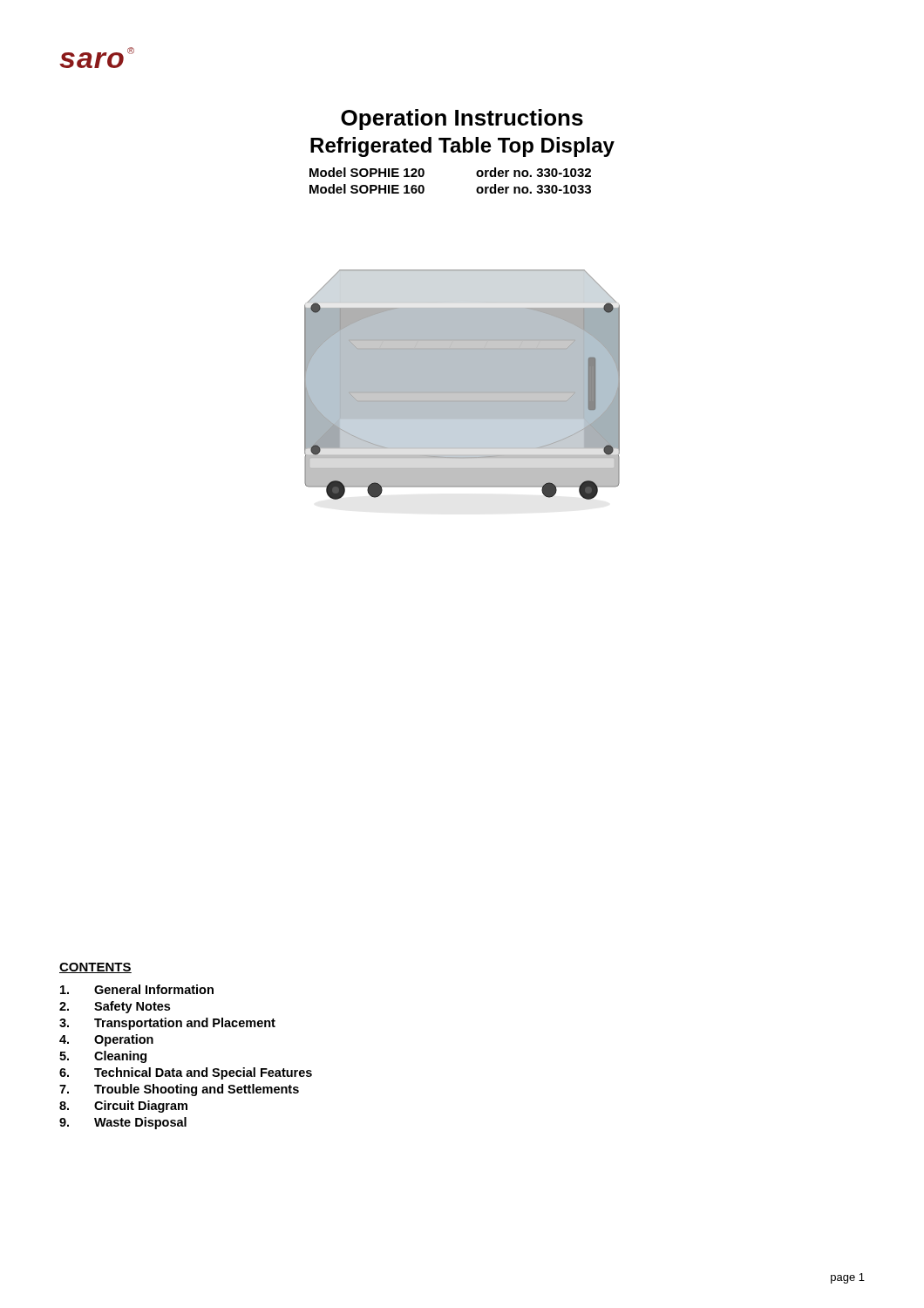Navigate to the text starting "3. Transportation and Placement"
The height and width of the screenshot is (1308, 924).
point(167,1023)
